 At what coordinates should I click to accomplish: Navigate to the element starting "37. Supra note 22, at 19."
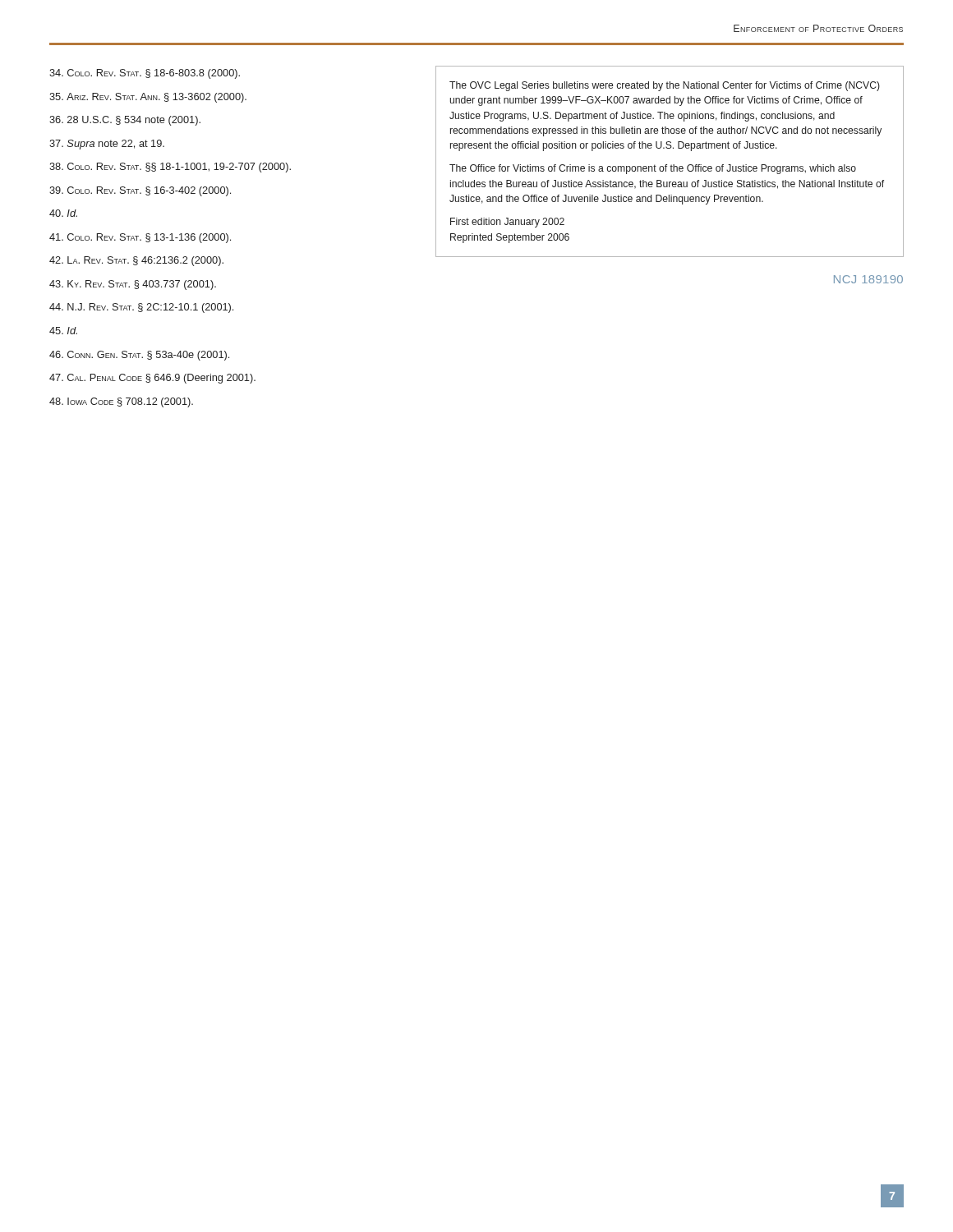coord(107,143)
